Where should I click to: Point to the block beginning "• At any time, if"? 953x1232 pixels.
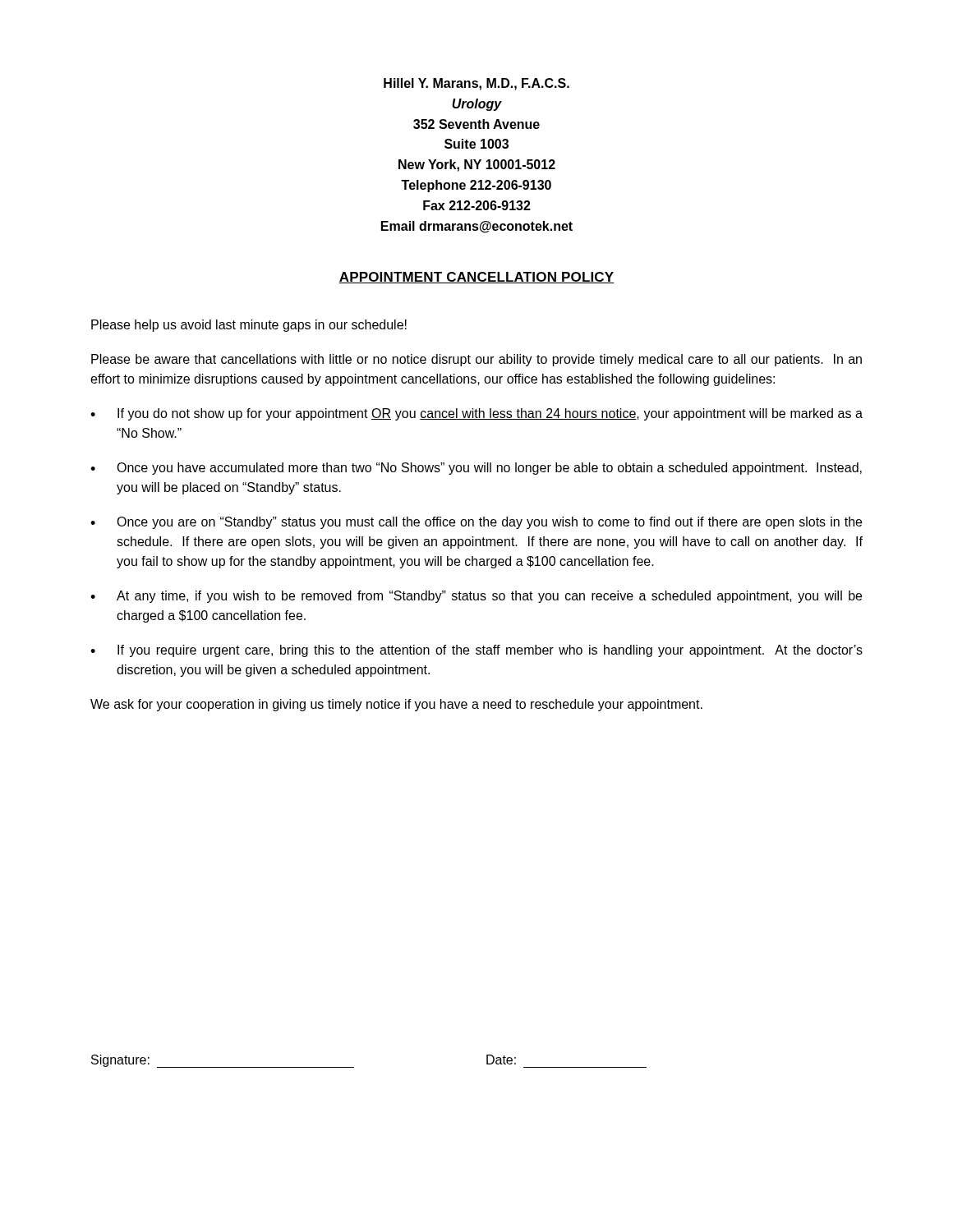[x=476, y=606]
